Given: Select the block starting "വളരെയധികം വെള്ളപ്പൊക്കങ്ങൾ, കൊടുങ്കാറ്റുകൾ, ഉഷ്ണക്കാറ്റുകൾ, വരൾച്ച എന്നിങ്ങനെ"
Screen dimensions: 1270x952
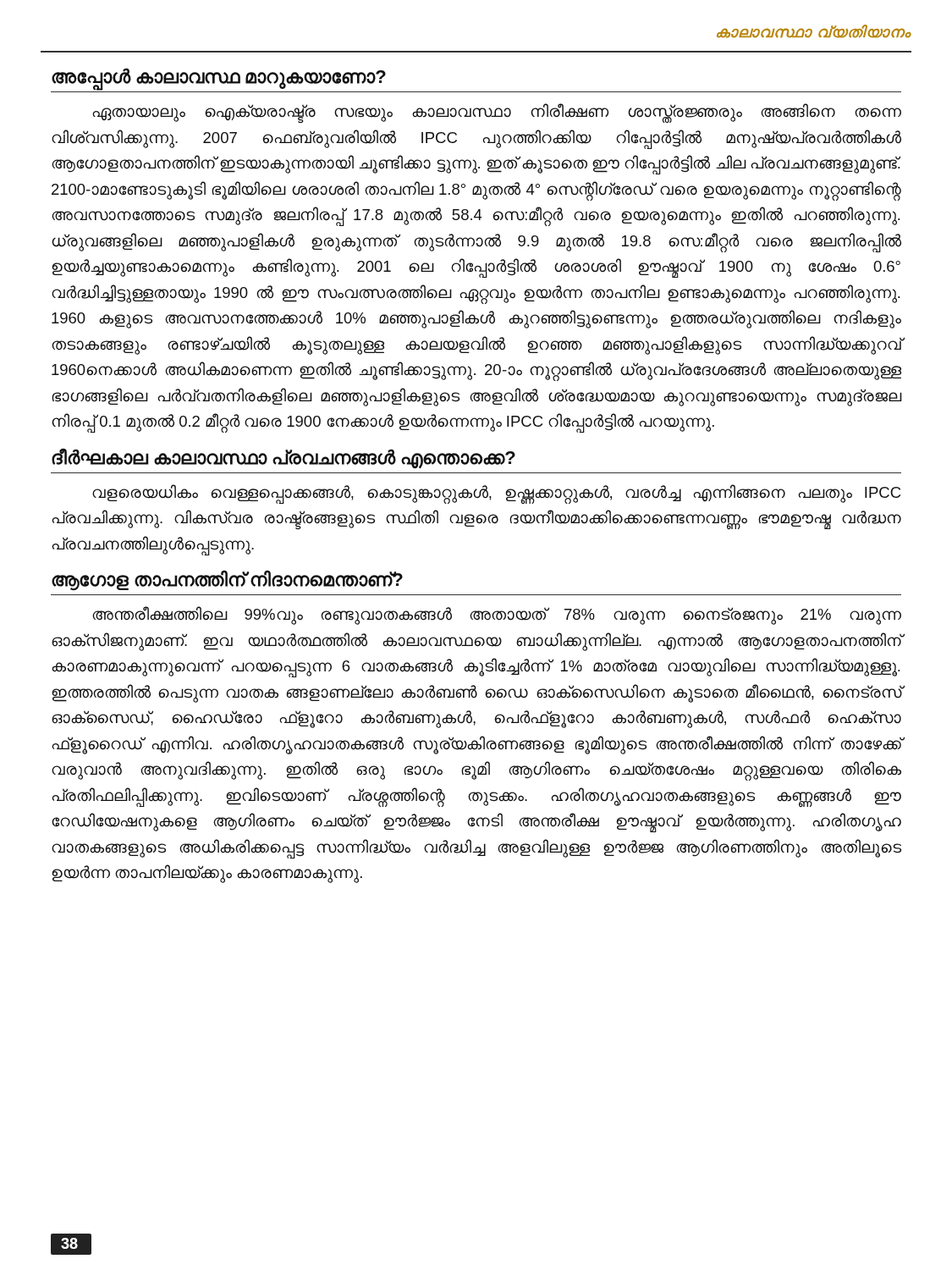Looking at the screenshot, I should coord(476,518).
